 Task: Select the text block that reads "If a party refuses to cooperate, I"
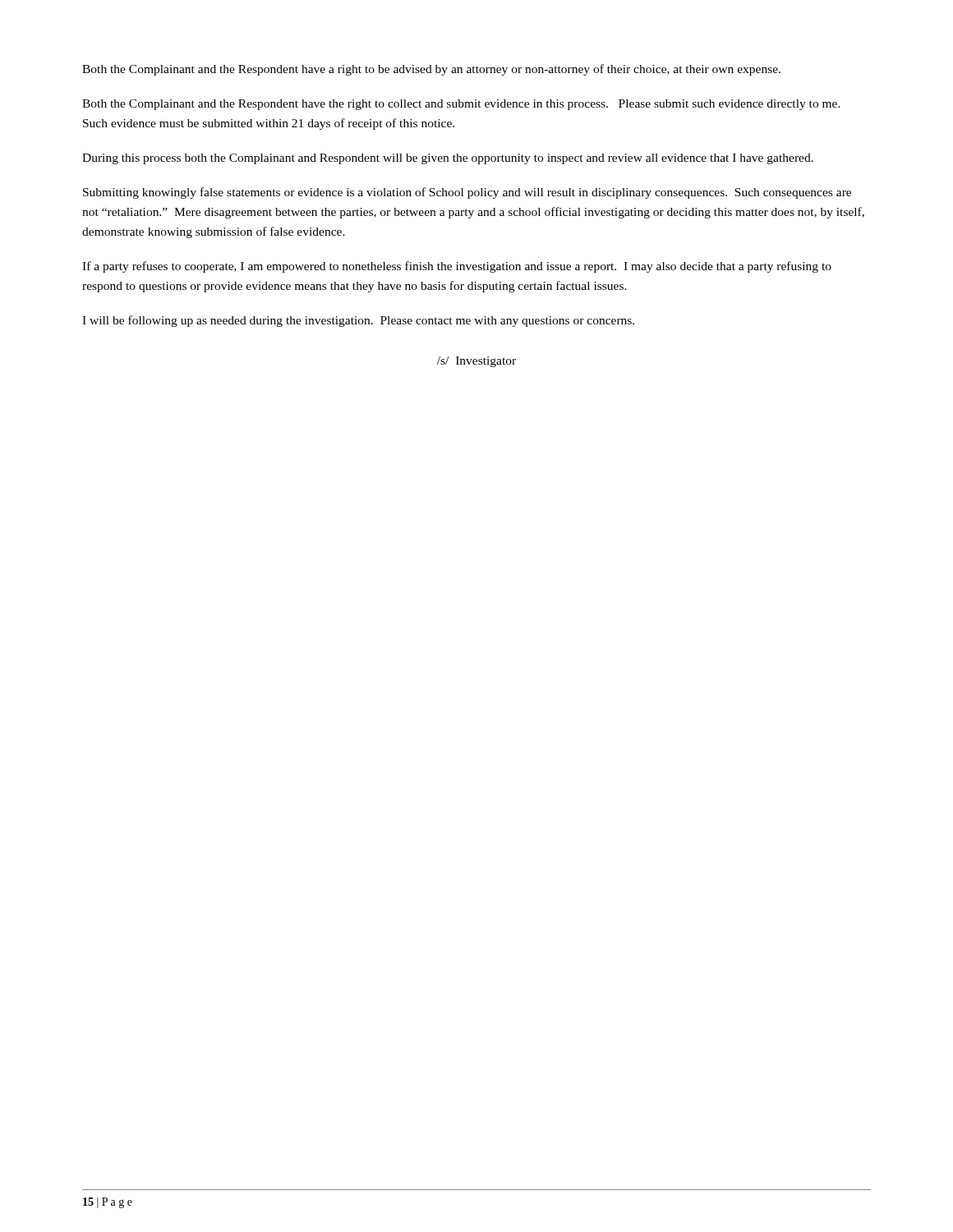457,276
